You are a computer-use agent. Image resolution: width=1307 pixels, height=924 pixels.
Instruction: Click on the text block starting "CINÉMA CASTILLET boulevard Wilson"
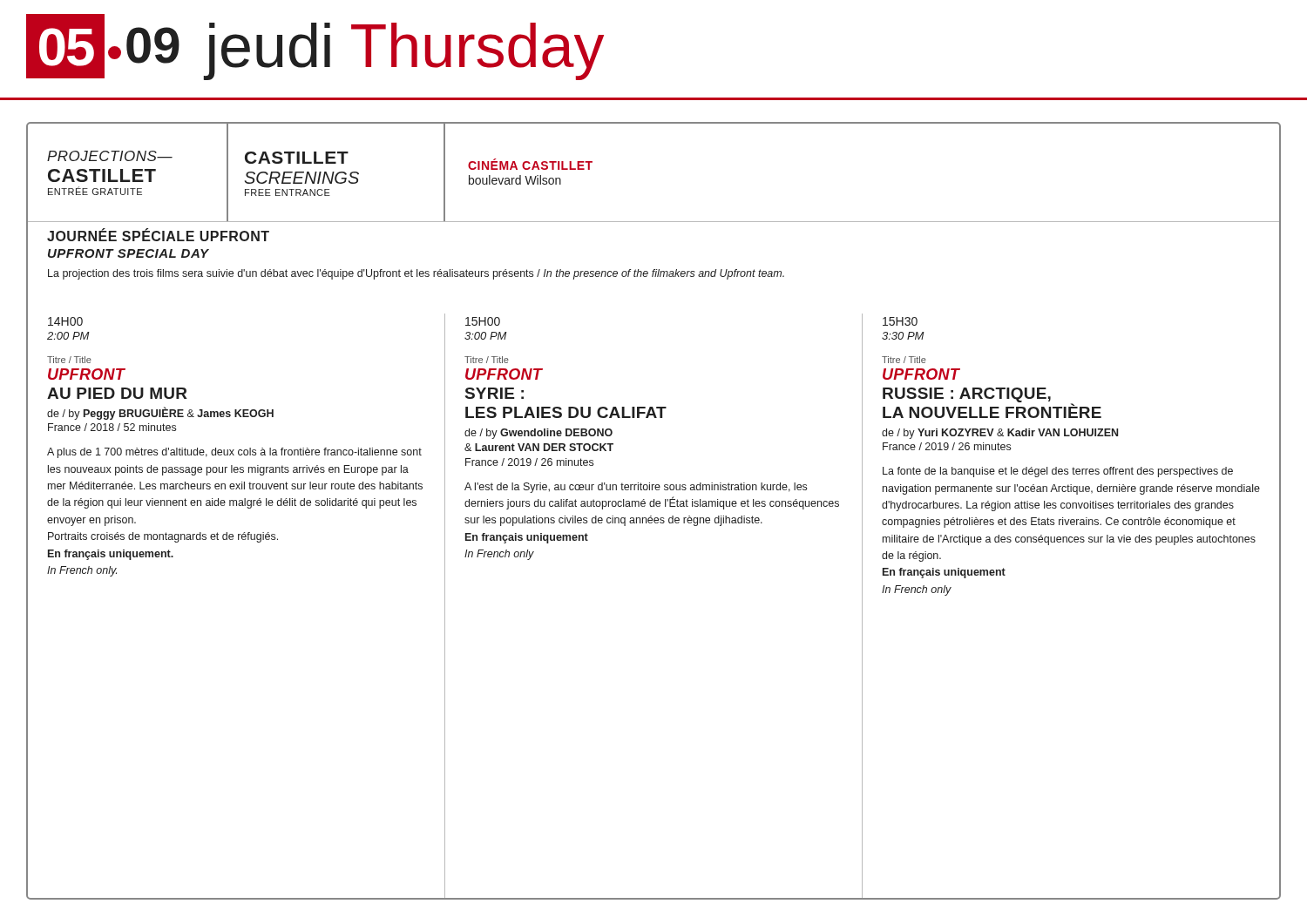545,169
